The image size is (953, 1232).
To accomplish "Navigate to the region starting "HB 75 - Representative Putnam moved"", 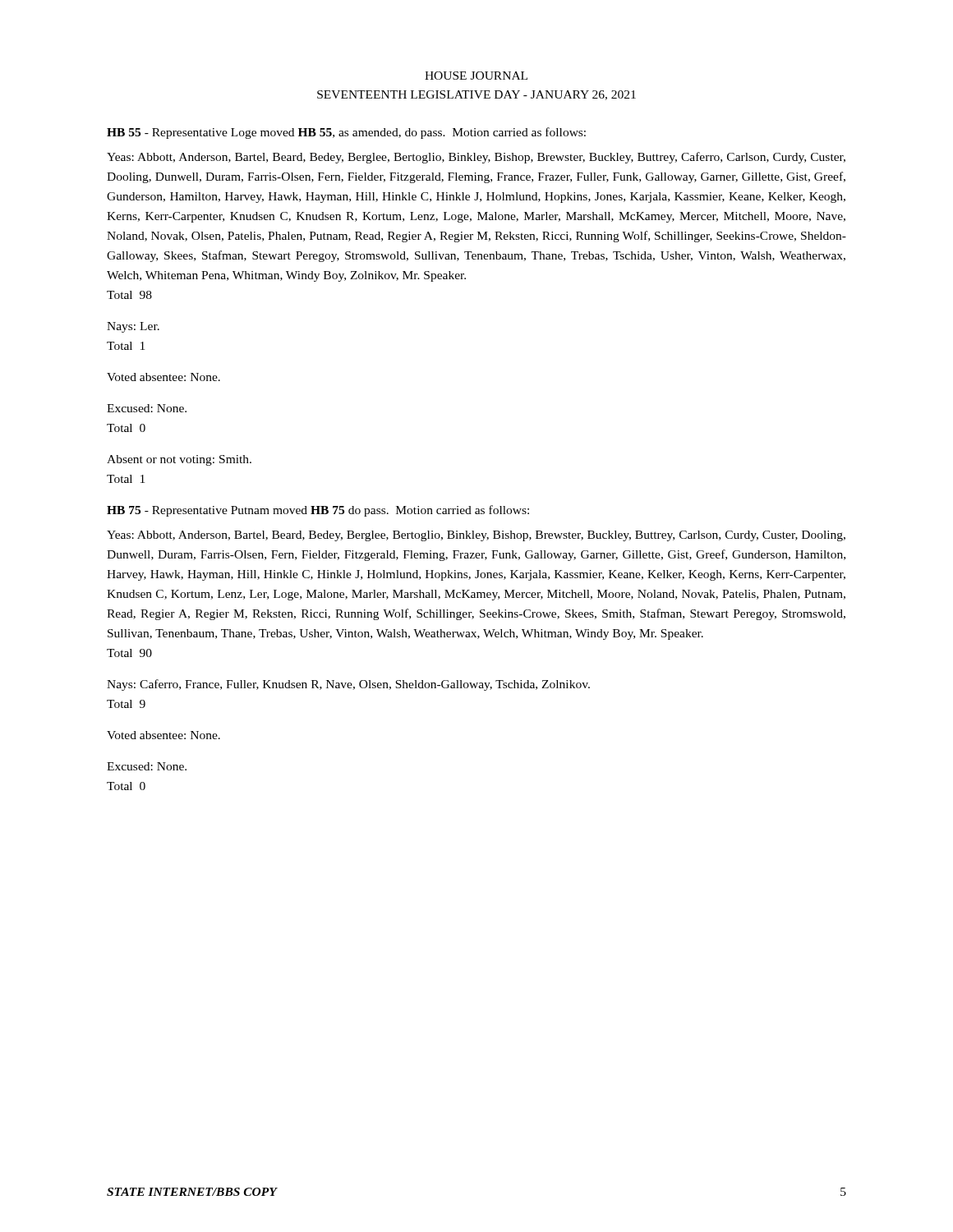I will pos(318,509).
